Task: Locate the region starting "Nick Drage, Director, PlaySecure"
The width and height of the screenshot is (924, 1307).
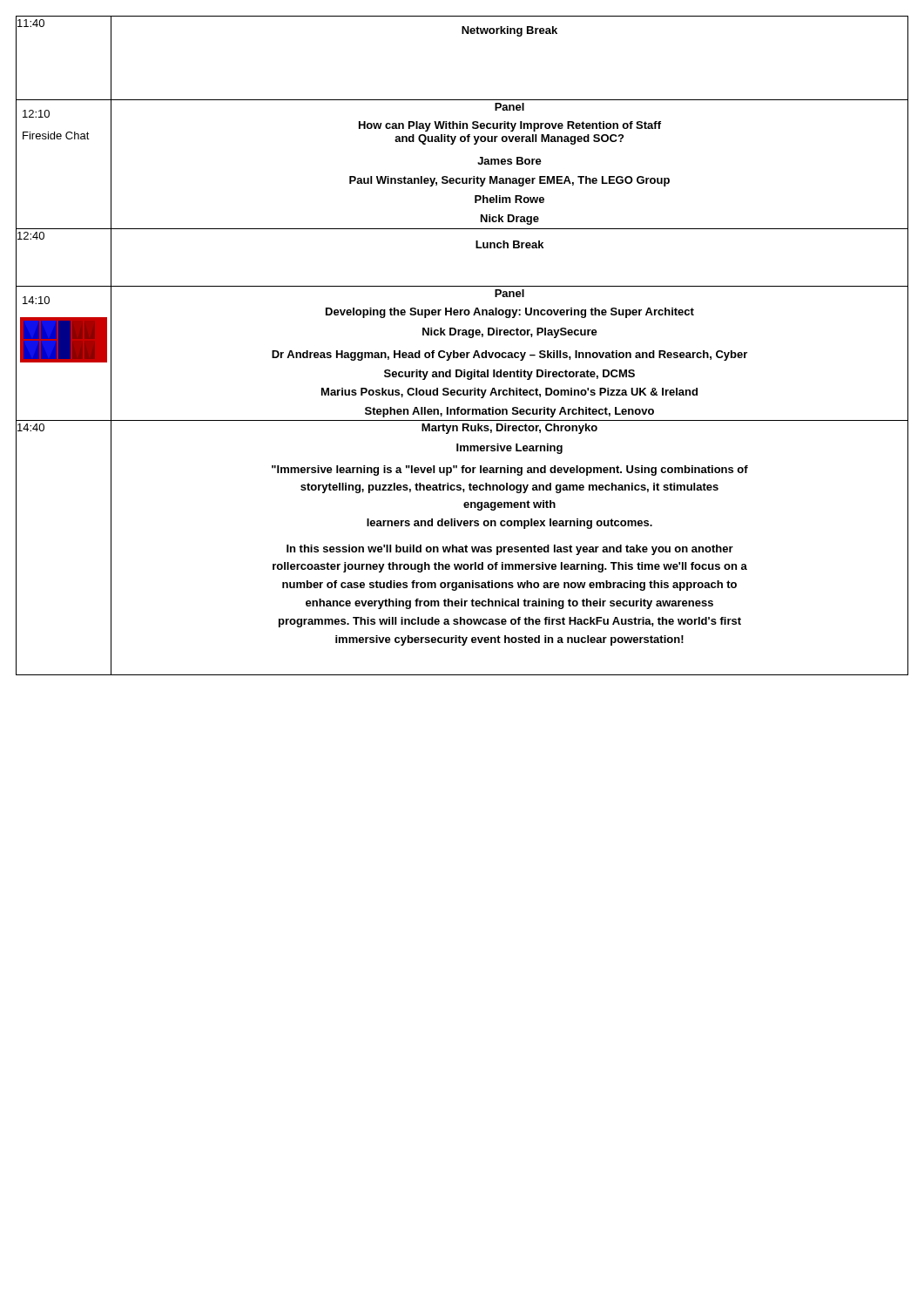Action: [x=509, y=332]
